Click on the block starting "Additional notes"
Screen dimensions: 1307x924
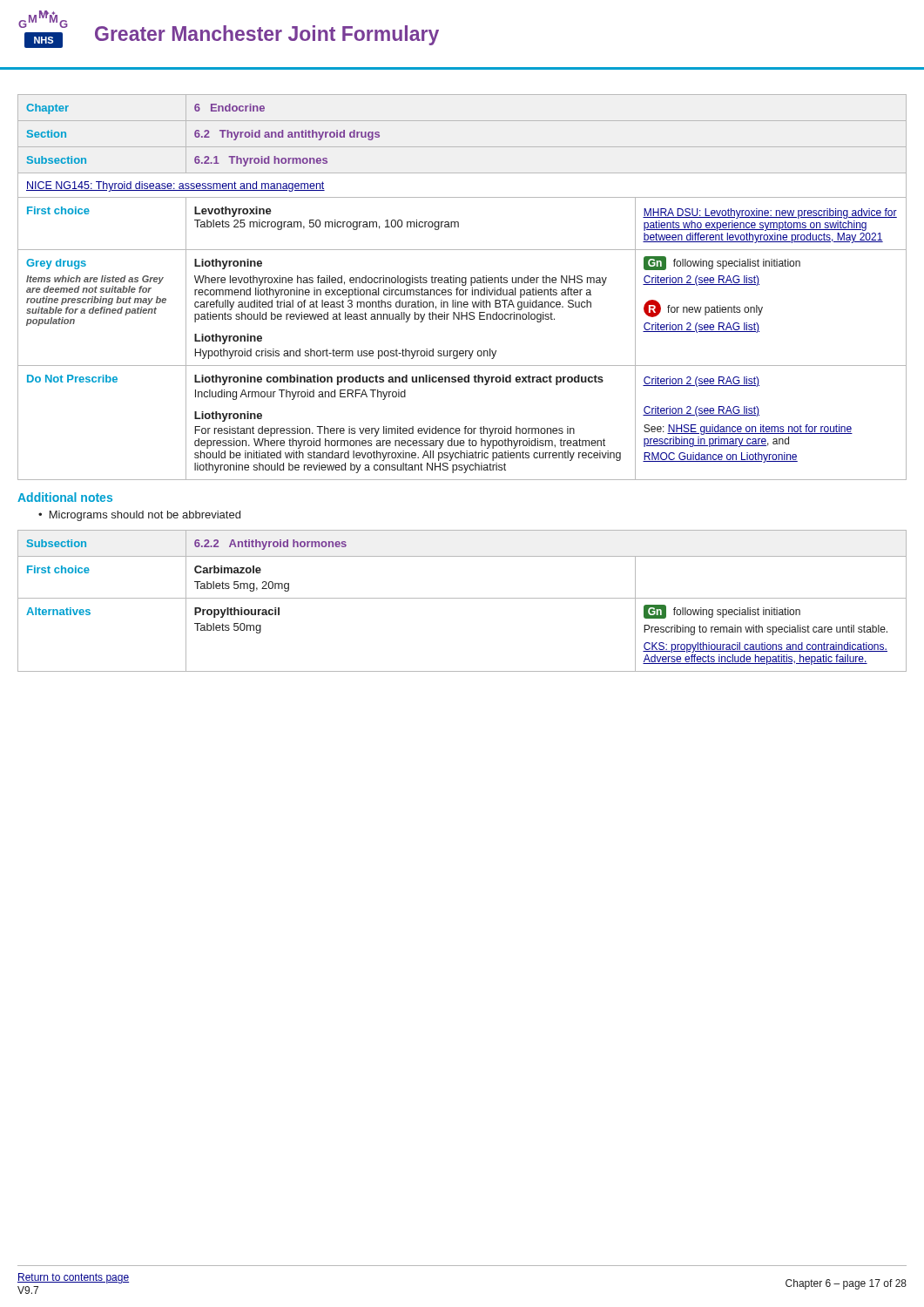(65, 498)
